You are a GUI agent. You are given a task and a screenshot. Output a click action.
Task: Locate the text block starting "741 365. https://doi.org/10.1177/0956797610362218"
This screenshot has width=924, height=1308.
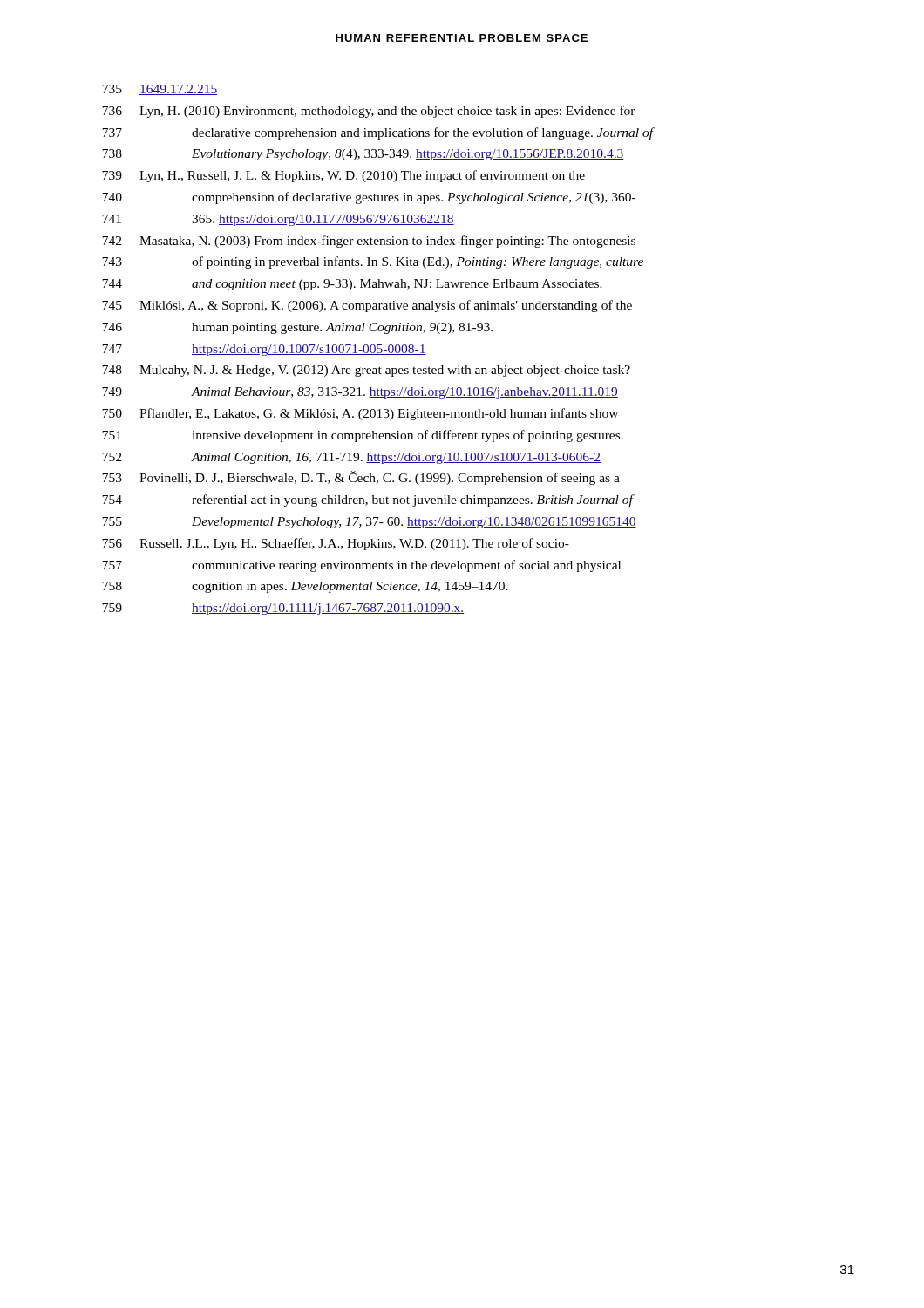[x=462, y=219]
